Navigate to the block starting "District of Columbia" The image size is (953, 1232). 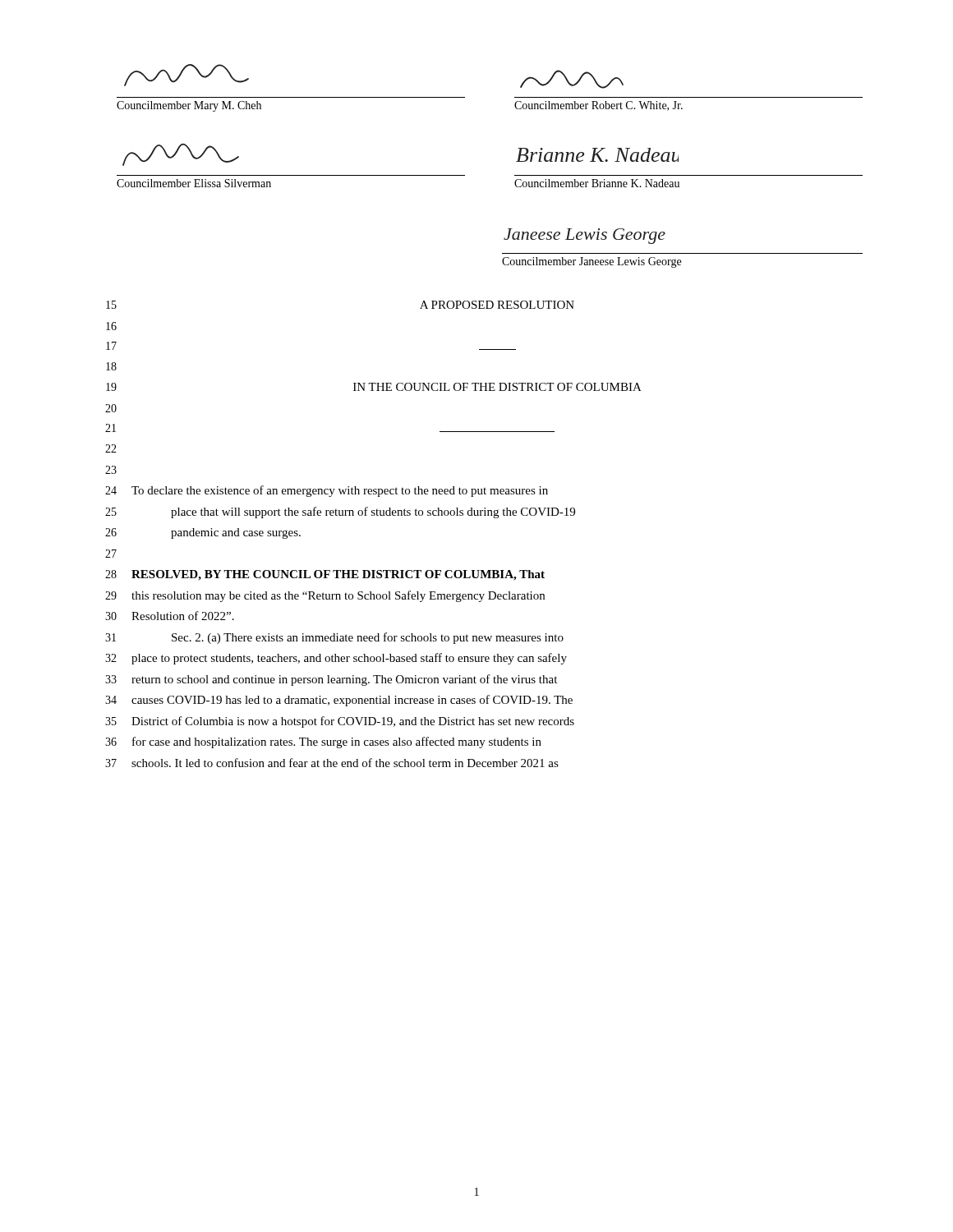pos(353,721)
